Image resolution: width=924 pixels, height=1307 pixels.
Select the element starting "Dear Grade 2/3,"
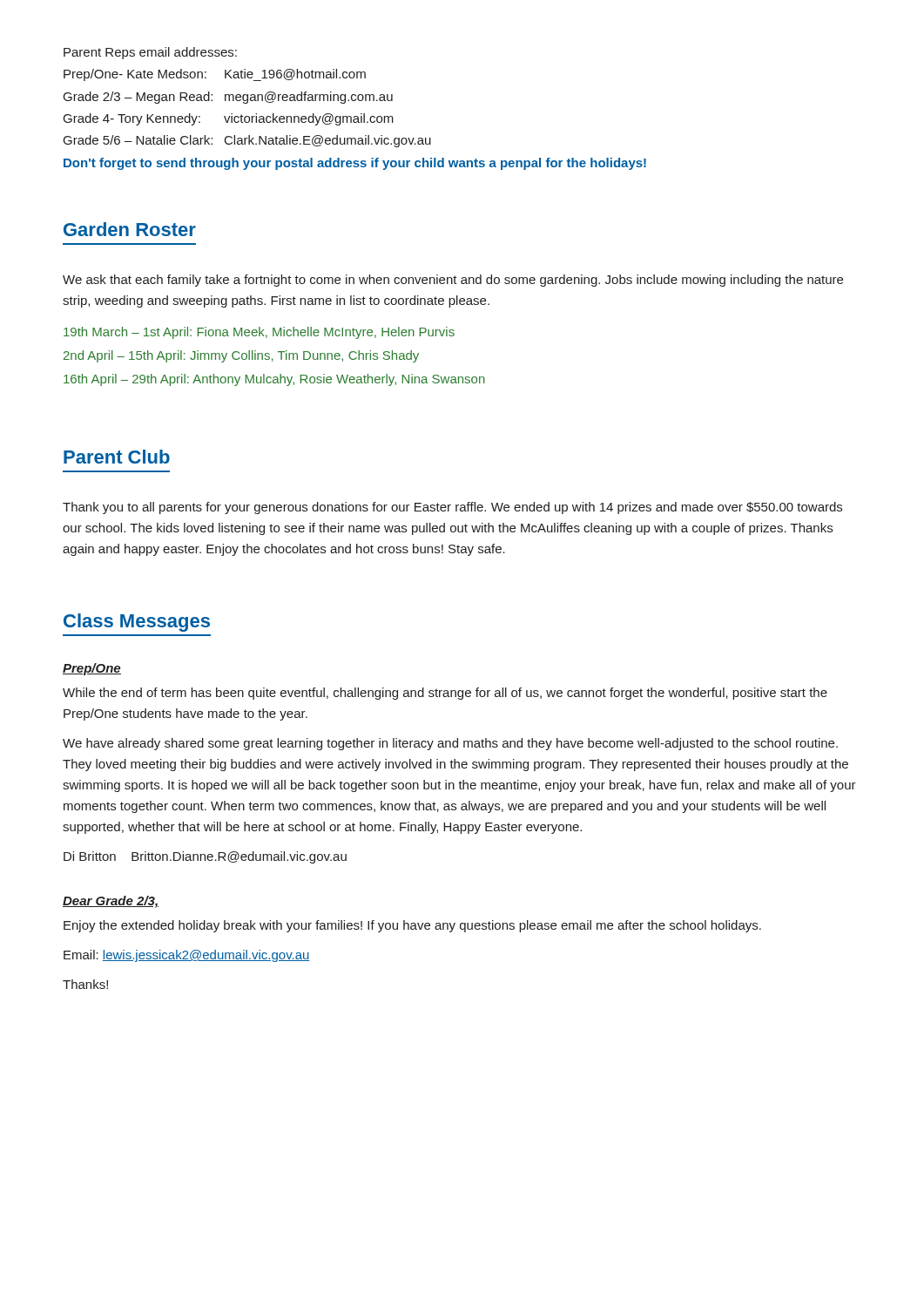[111, 901]
